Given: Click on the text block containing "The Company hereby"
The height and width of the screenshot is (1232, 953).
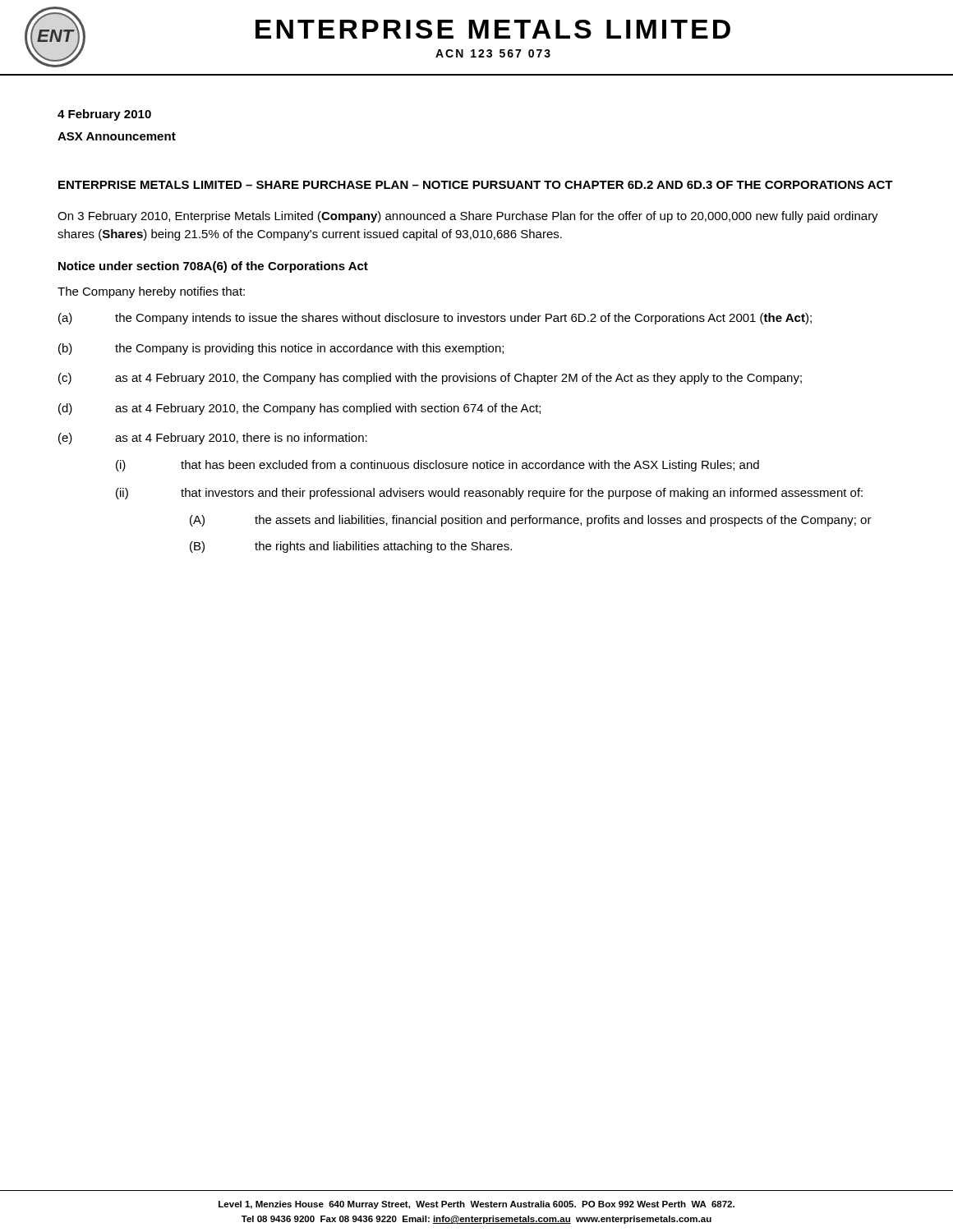Looking at the screenshot, I should 152,291.
